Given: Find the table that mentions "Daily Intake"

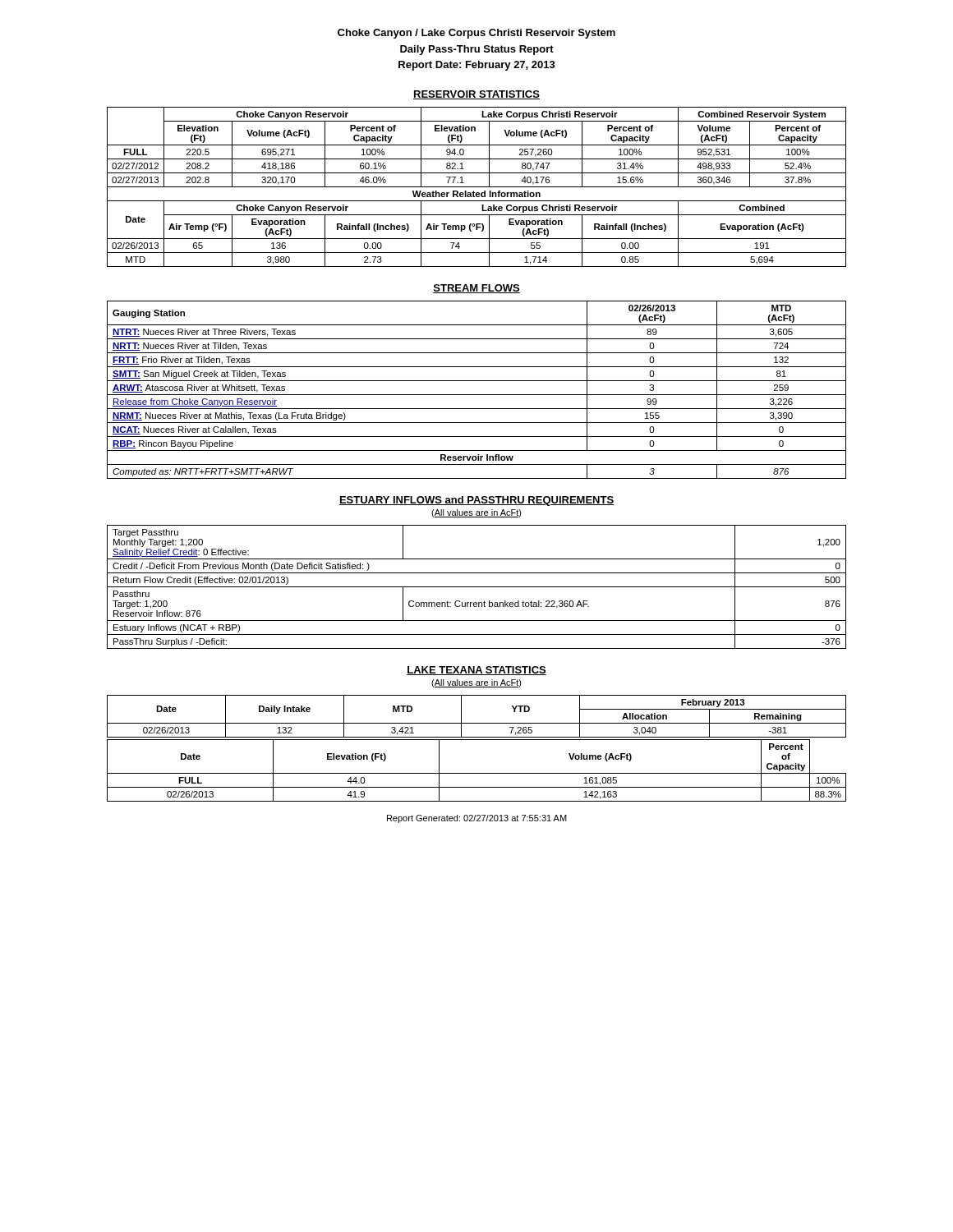Looking at the screenshot, I should point(476,716).
